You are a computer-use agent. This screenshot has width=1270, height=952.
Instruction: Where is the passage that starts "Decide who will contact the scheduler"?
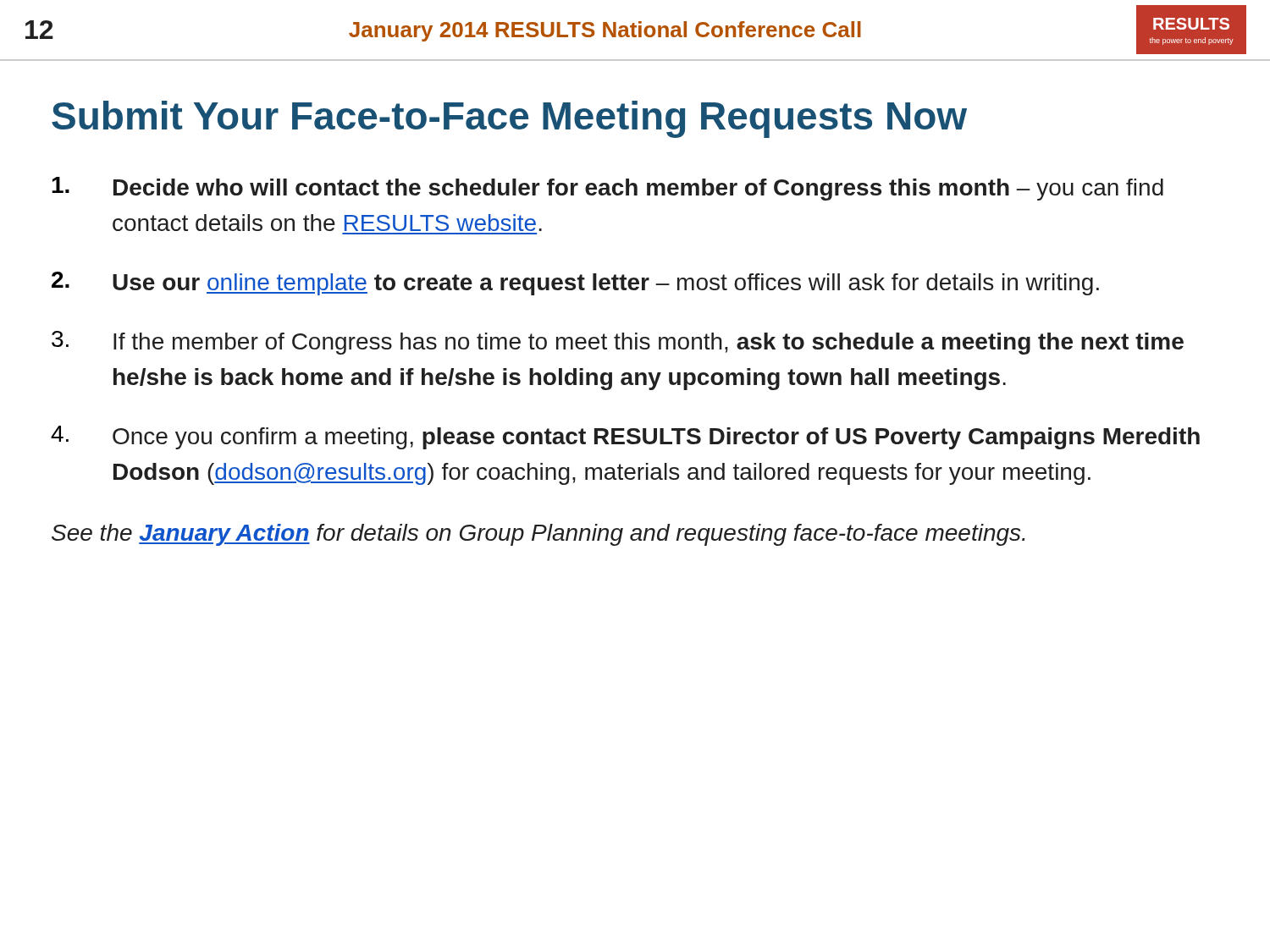(x=635, y=206)
